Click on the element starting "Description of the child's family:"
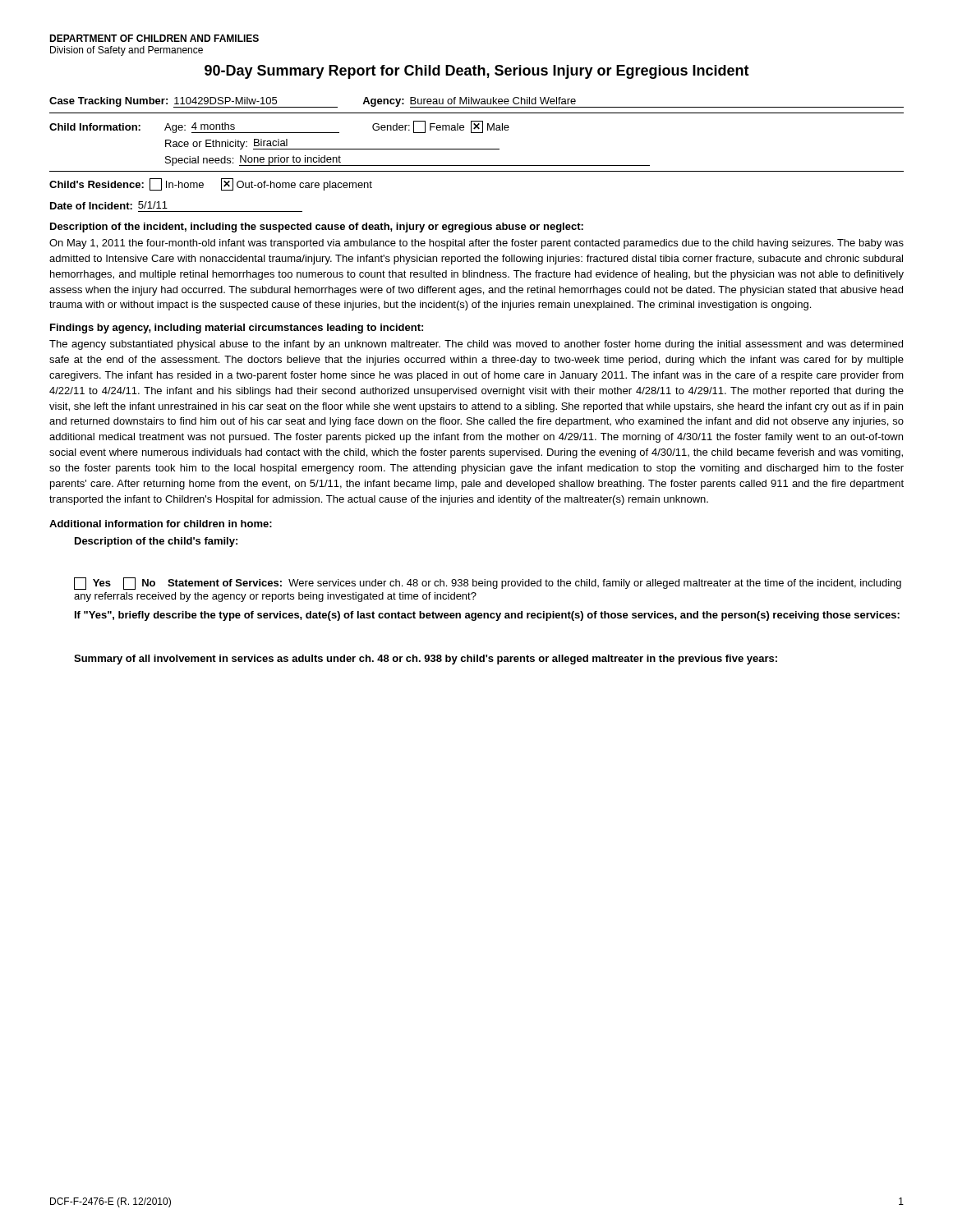 (x=156, y=540)
